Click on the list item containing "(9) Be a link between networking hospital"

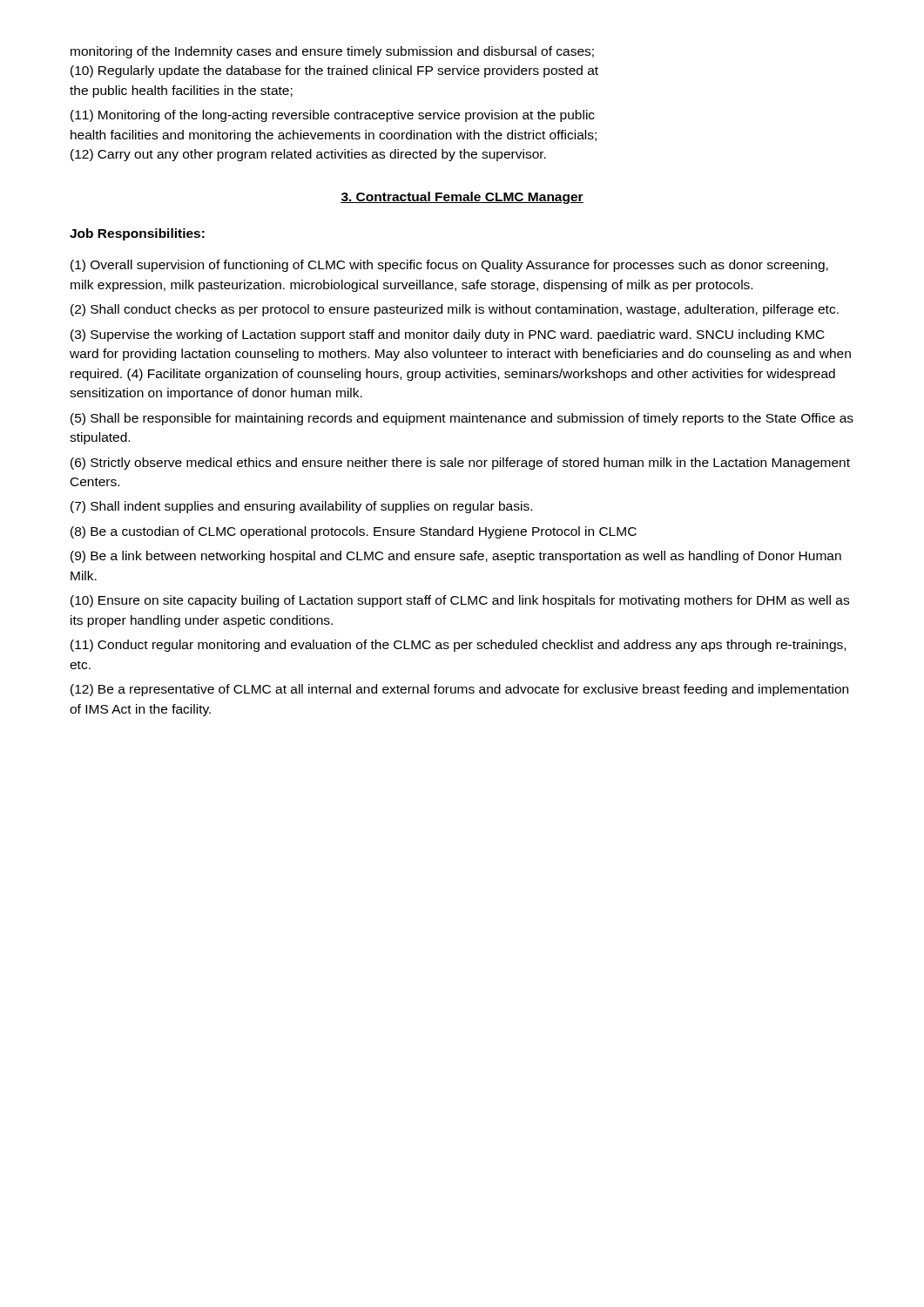[x=462, y=566]
